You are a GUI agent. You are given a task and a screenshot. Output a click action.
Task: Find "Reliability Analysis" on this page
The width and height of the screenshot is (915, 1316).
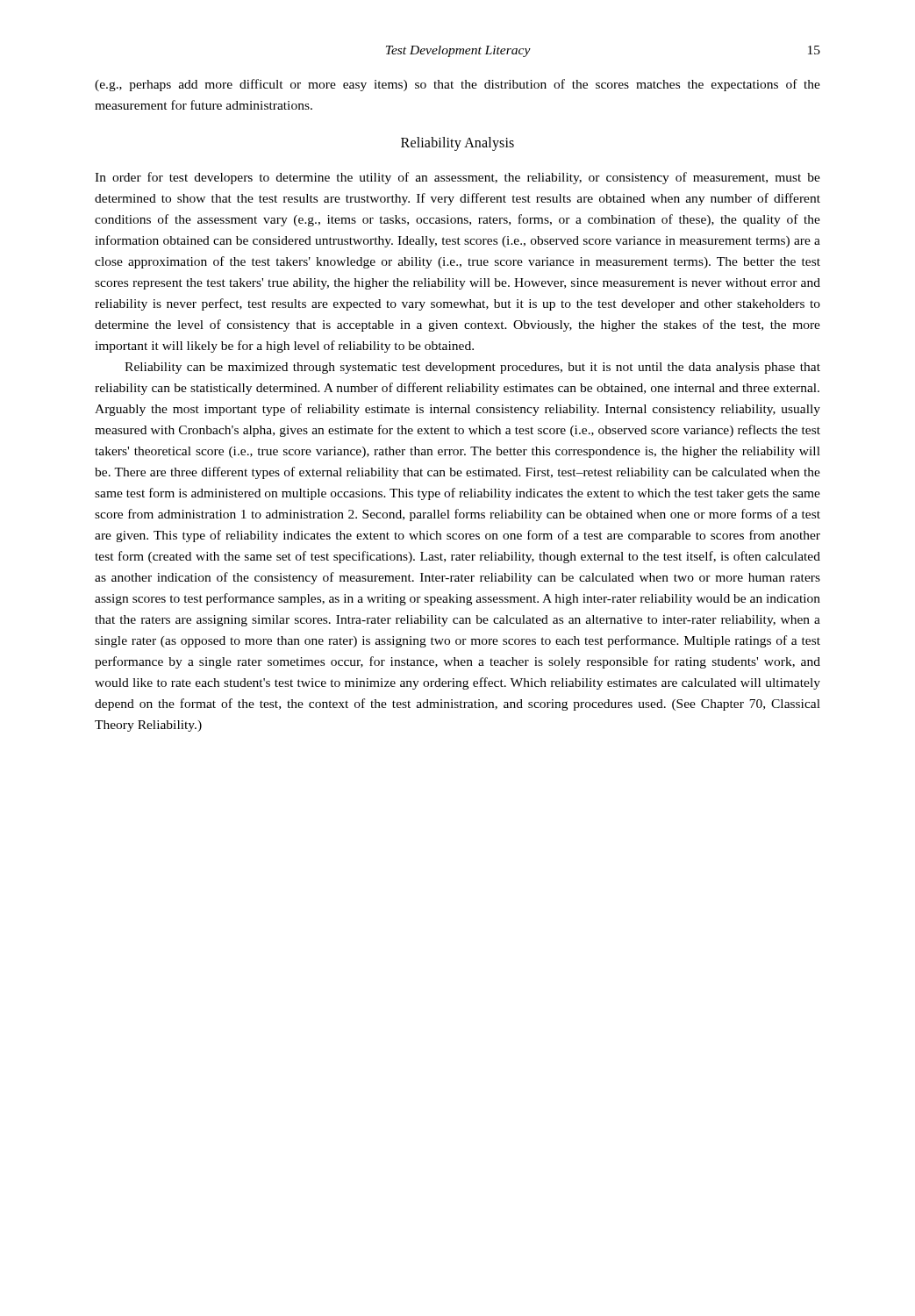coord(458,143)
